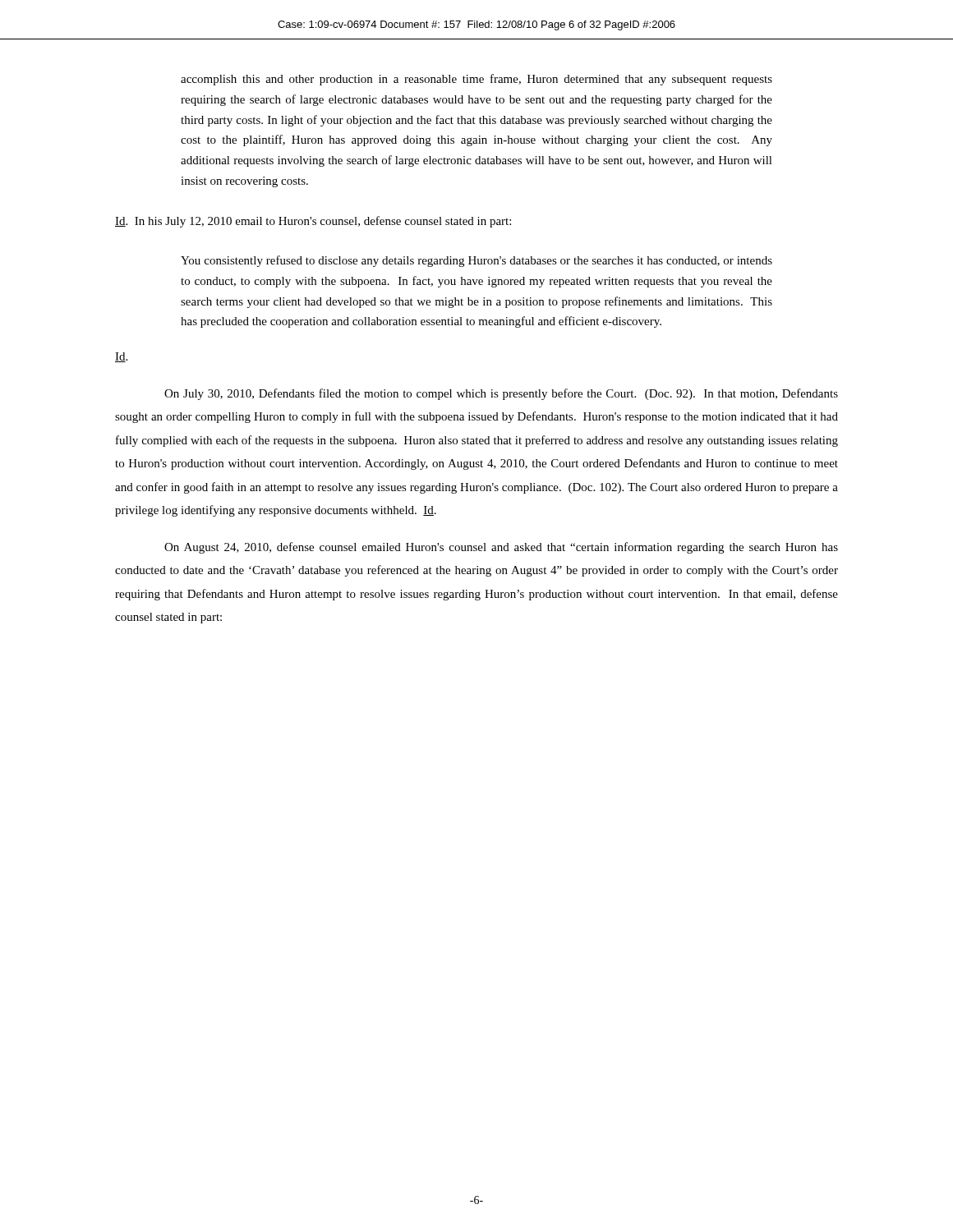
Task: Find the element starting "On July 30, 2010, Defendants filed the"
Action: (x=476, y=452)
